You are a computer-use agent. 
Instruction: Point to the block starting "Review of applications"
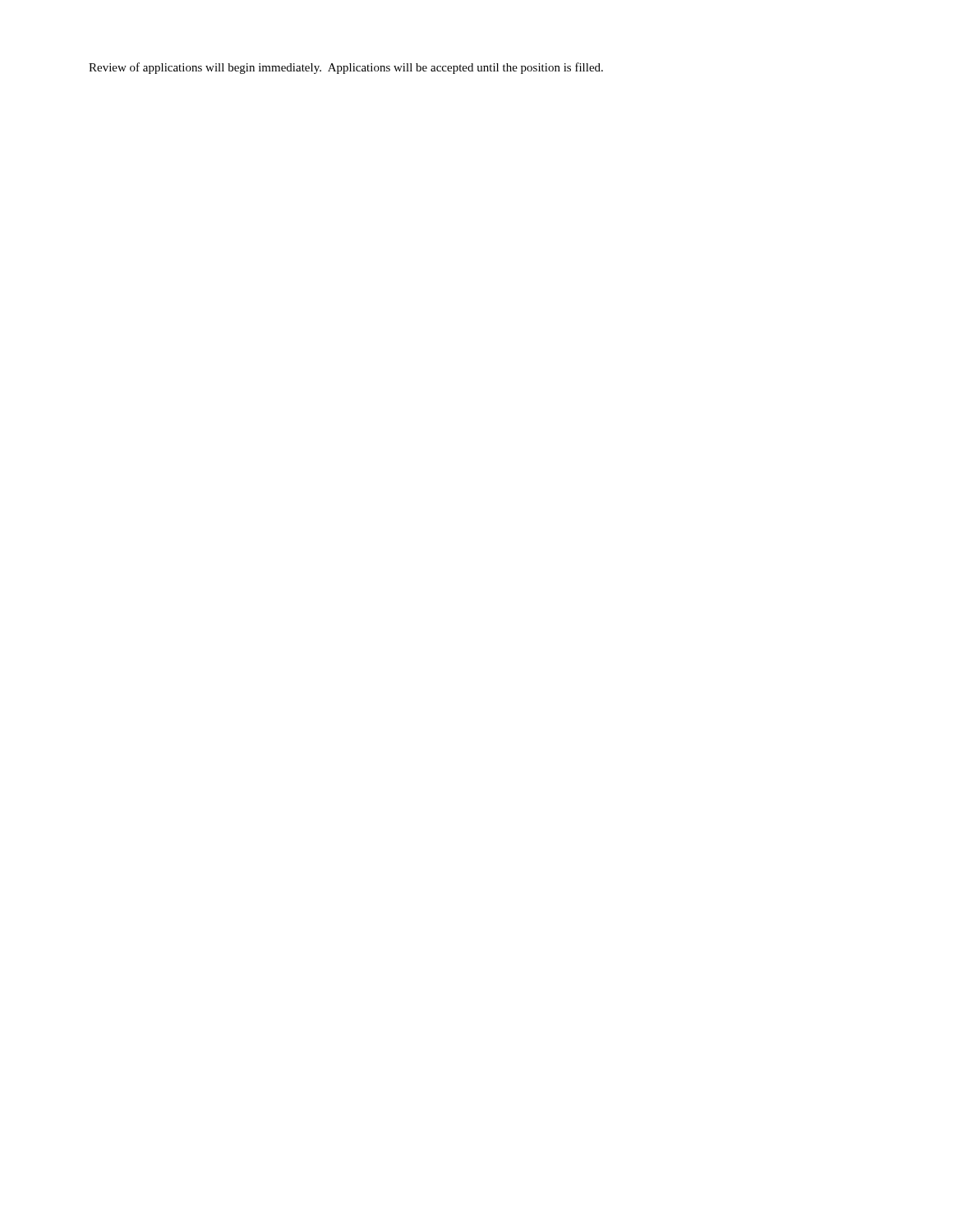(x=346, y=67)
